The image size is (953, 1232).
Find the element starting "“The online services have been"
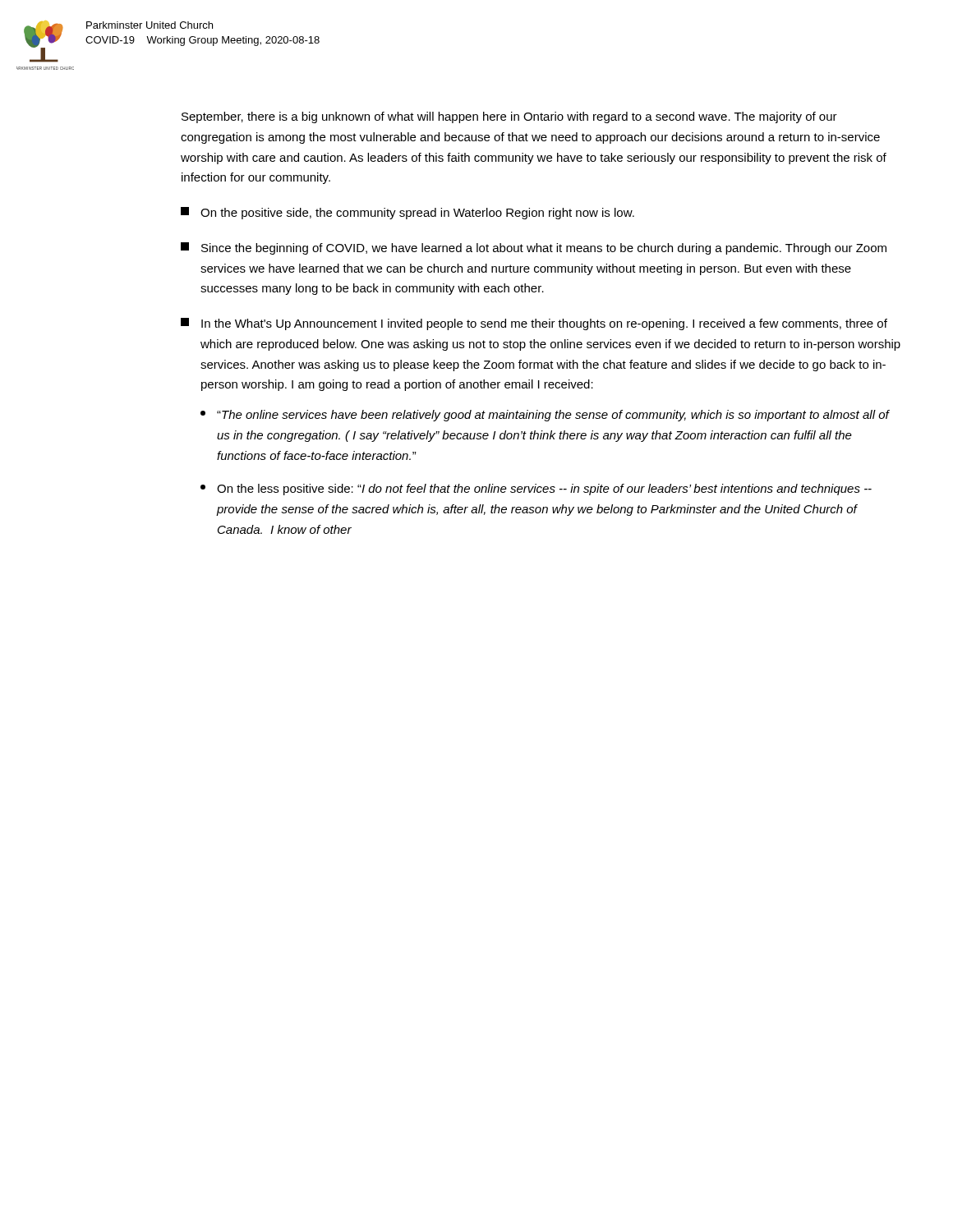pyautogui.click(x=552, y=435)
